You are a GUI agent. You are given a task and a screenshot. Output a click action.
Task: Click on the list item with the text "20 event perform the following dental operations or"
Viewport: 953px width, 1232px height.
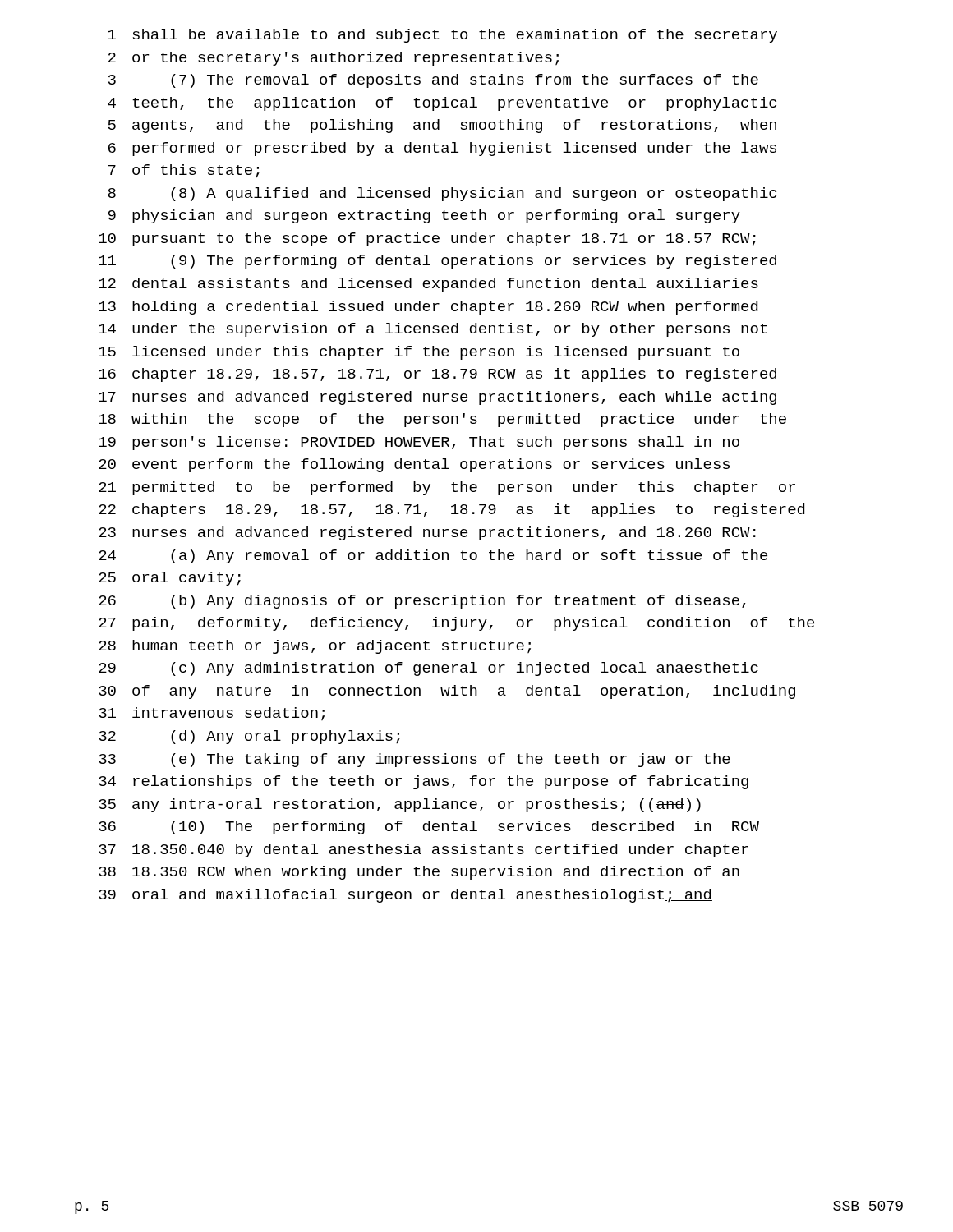tap(489, 466)
